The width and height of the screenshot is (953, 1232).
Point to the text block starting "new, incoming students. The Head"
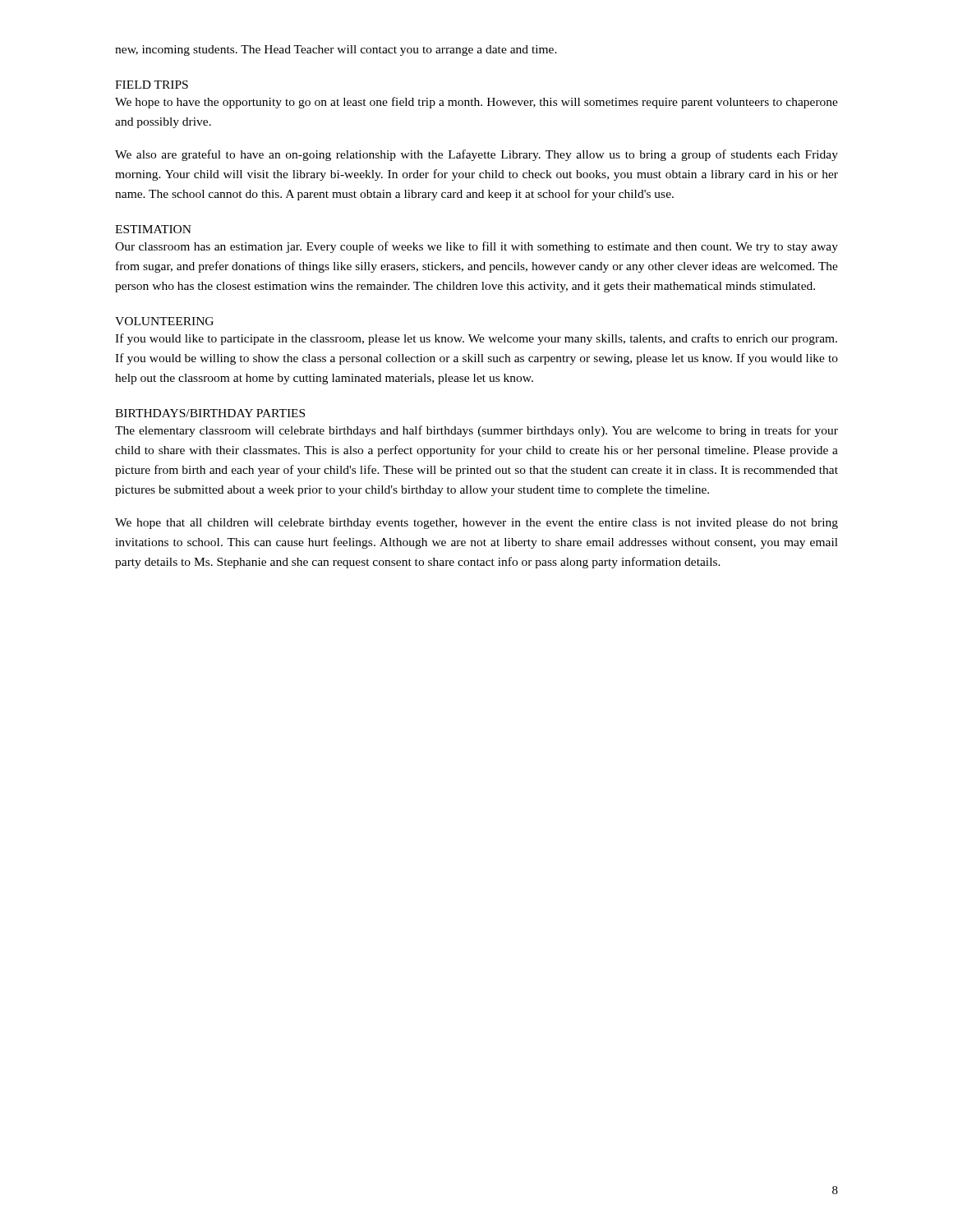(x=476, y=49)
